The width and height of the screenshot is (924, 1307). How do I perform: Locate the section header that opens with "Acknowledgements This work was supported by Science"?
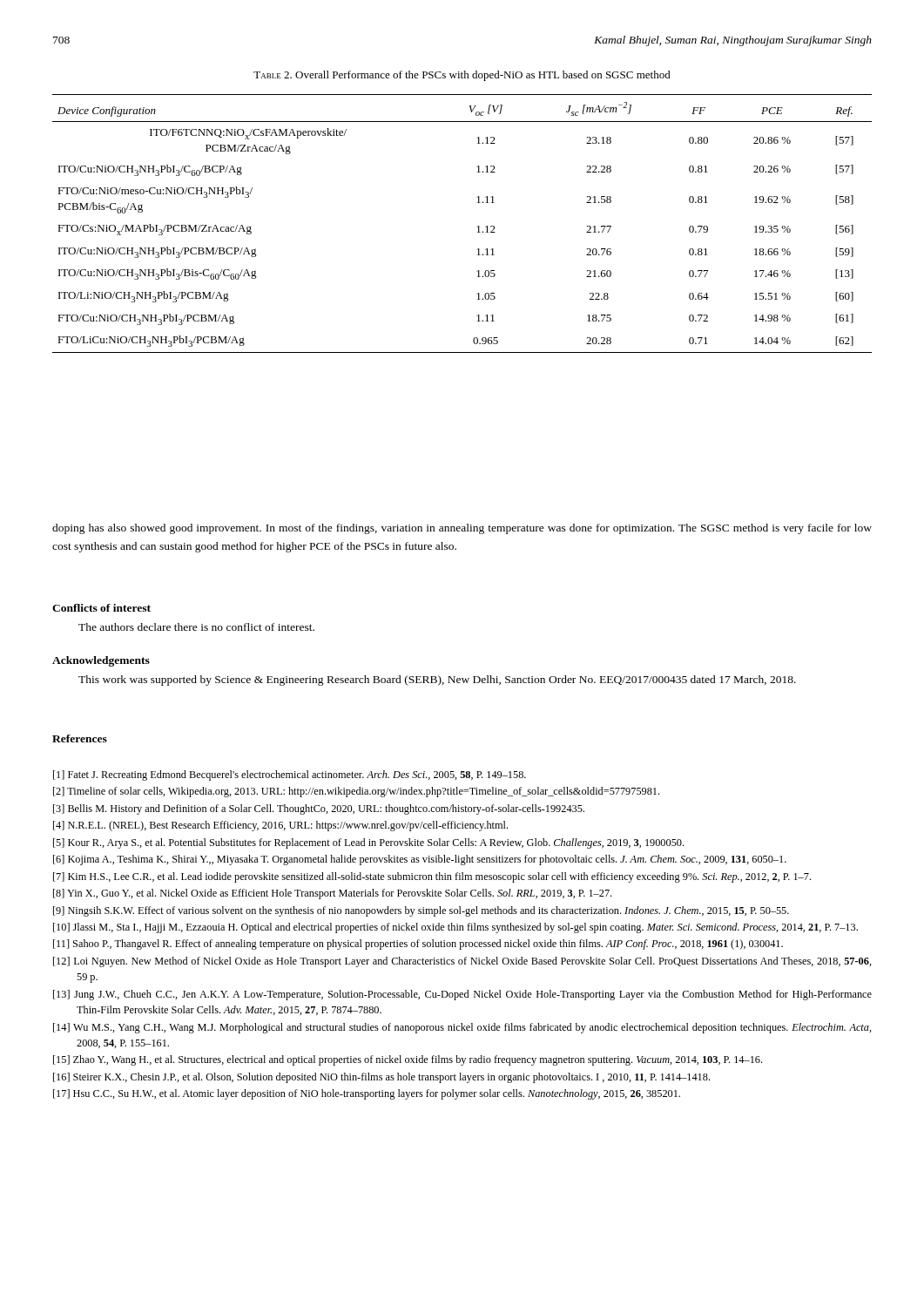tap(462, 671)
